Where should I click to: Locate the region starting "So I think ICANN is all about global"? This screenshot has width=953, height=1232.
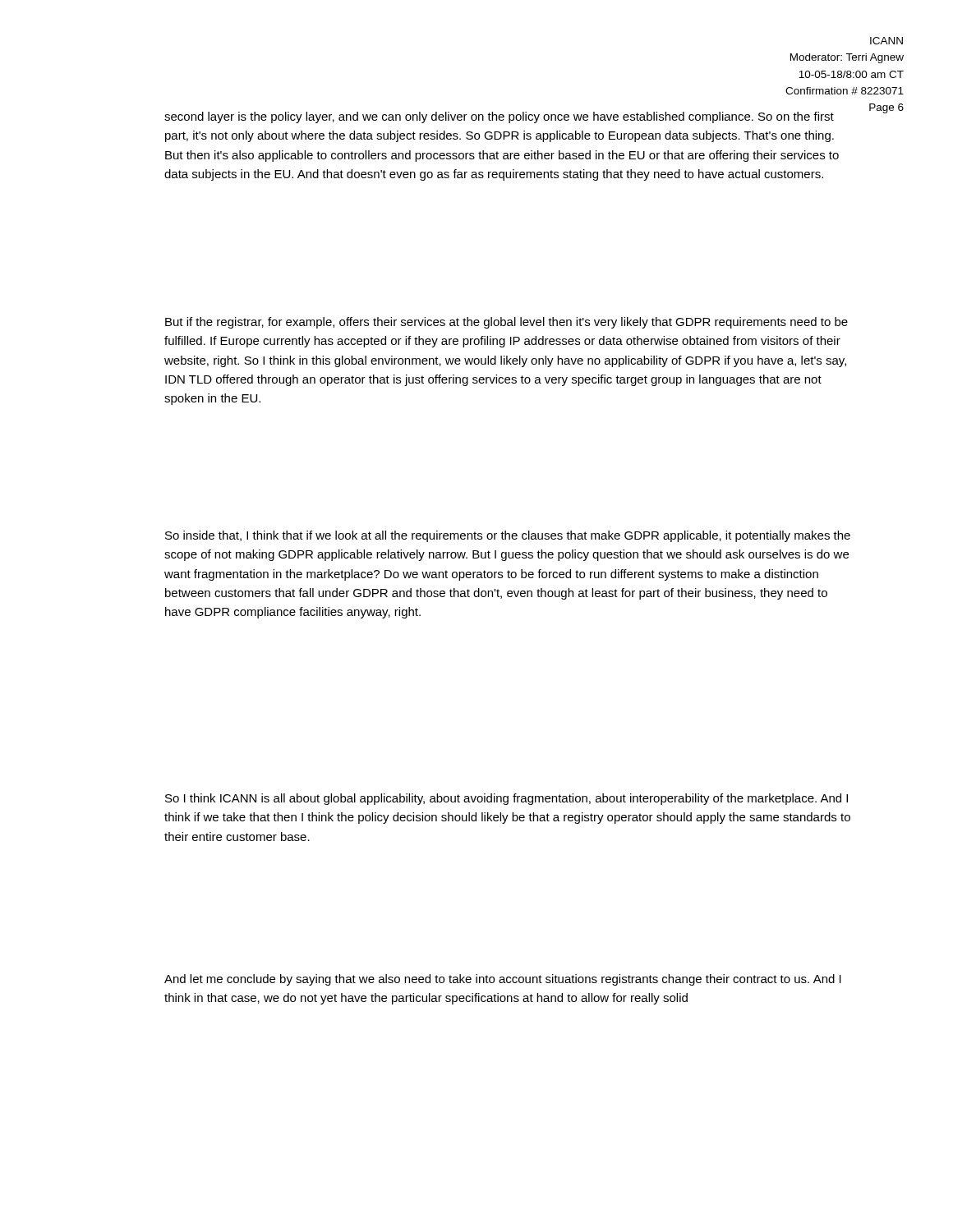click(508, 817)
